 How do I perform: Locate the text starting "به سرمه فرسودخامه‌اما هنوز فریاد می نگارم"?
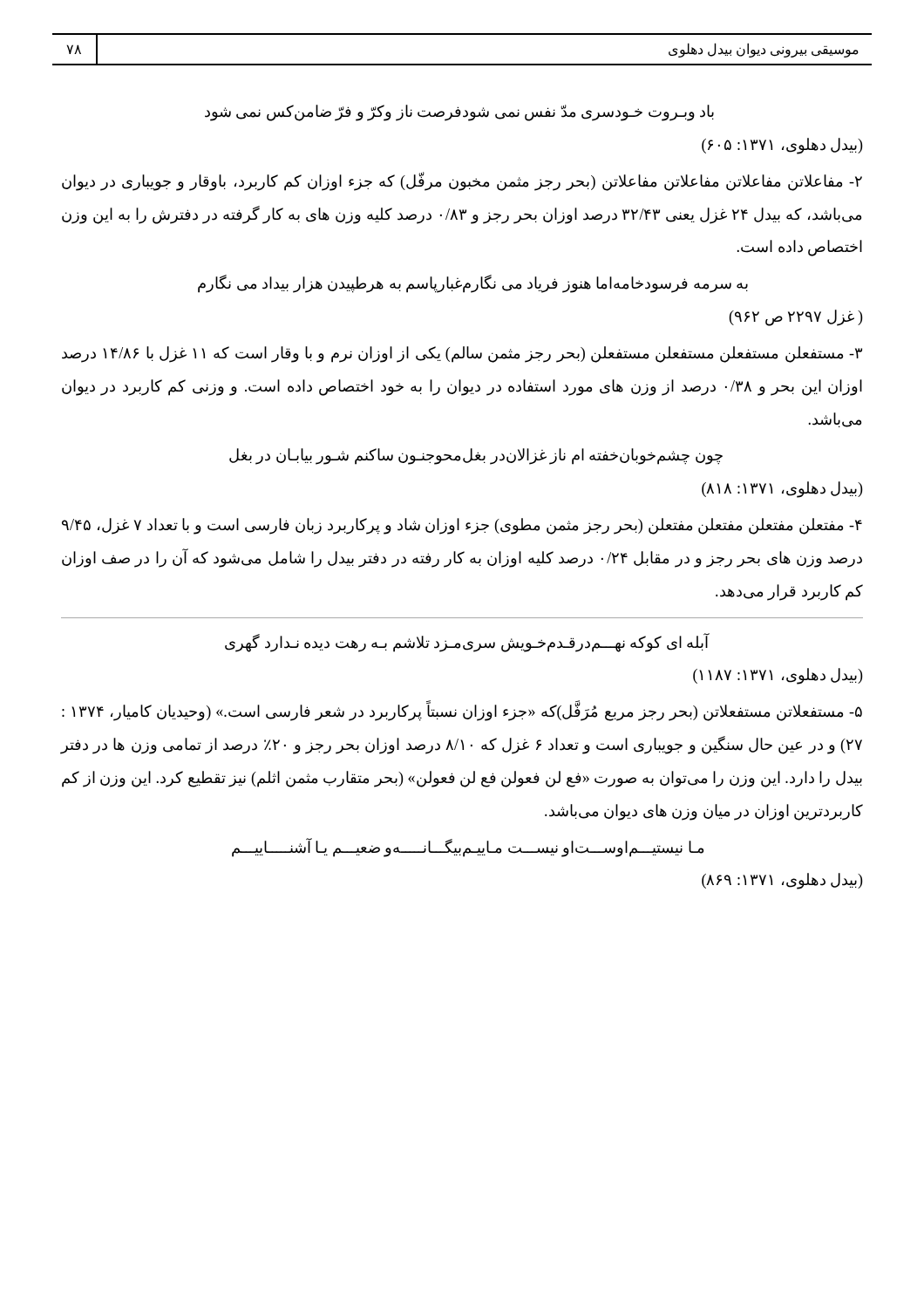click(462, 284)
